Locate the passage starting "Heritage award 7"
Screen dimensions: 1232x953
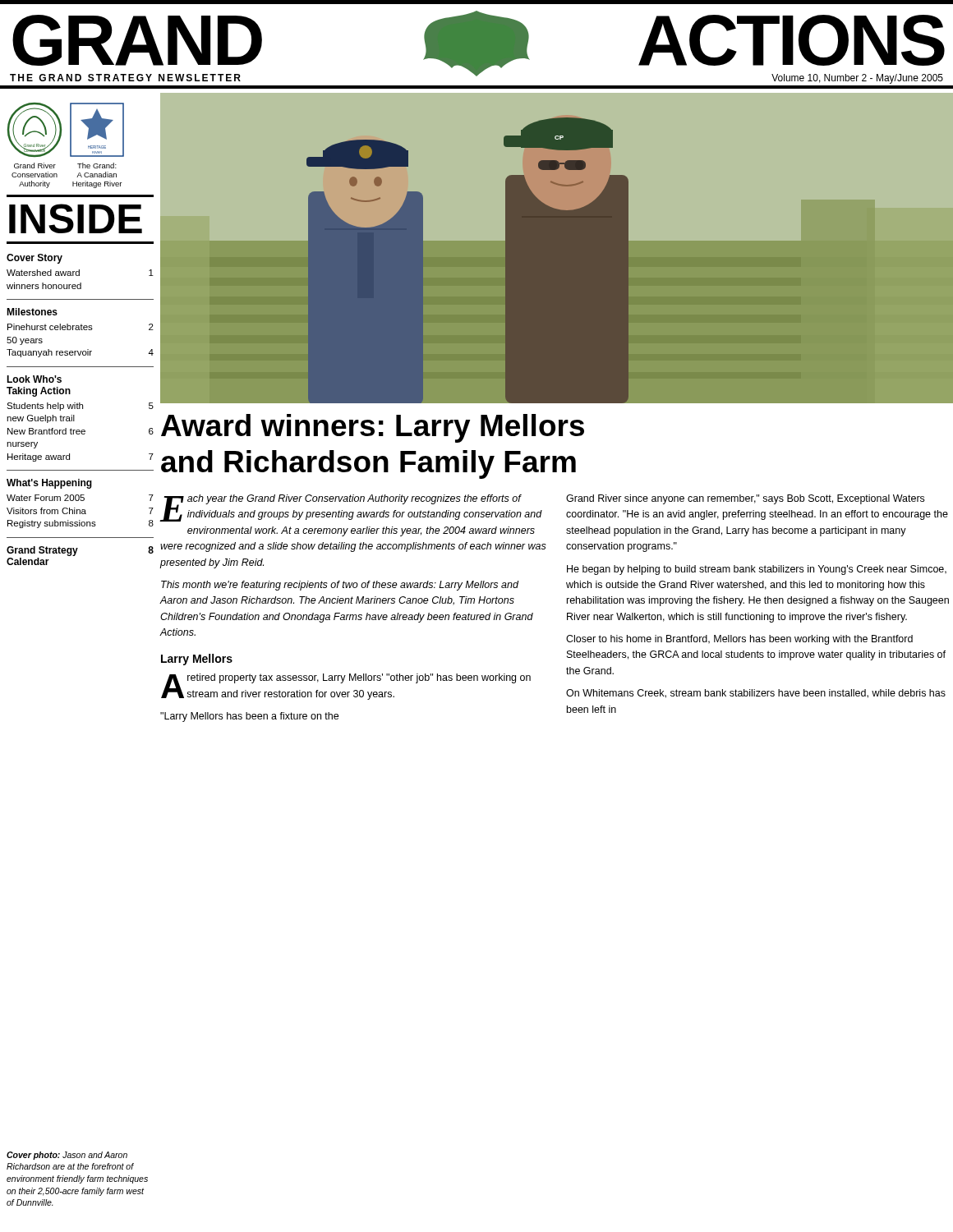tap(80, 457)
